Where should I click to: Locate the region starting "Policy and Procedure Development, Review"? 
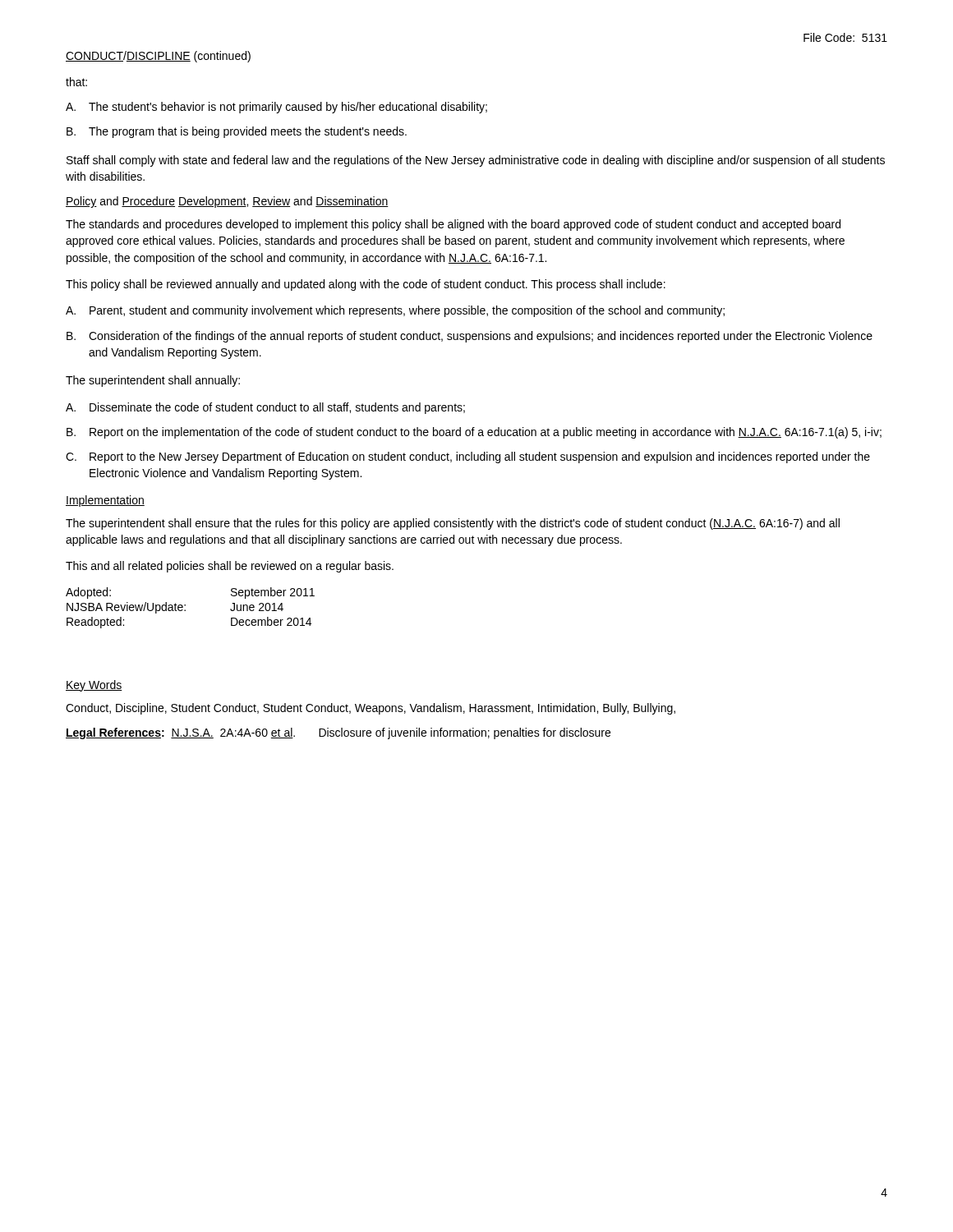tap(227, 201)
